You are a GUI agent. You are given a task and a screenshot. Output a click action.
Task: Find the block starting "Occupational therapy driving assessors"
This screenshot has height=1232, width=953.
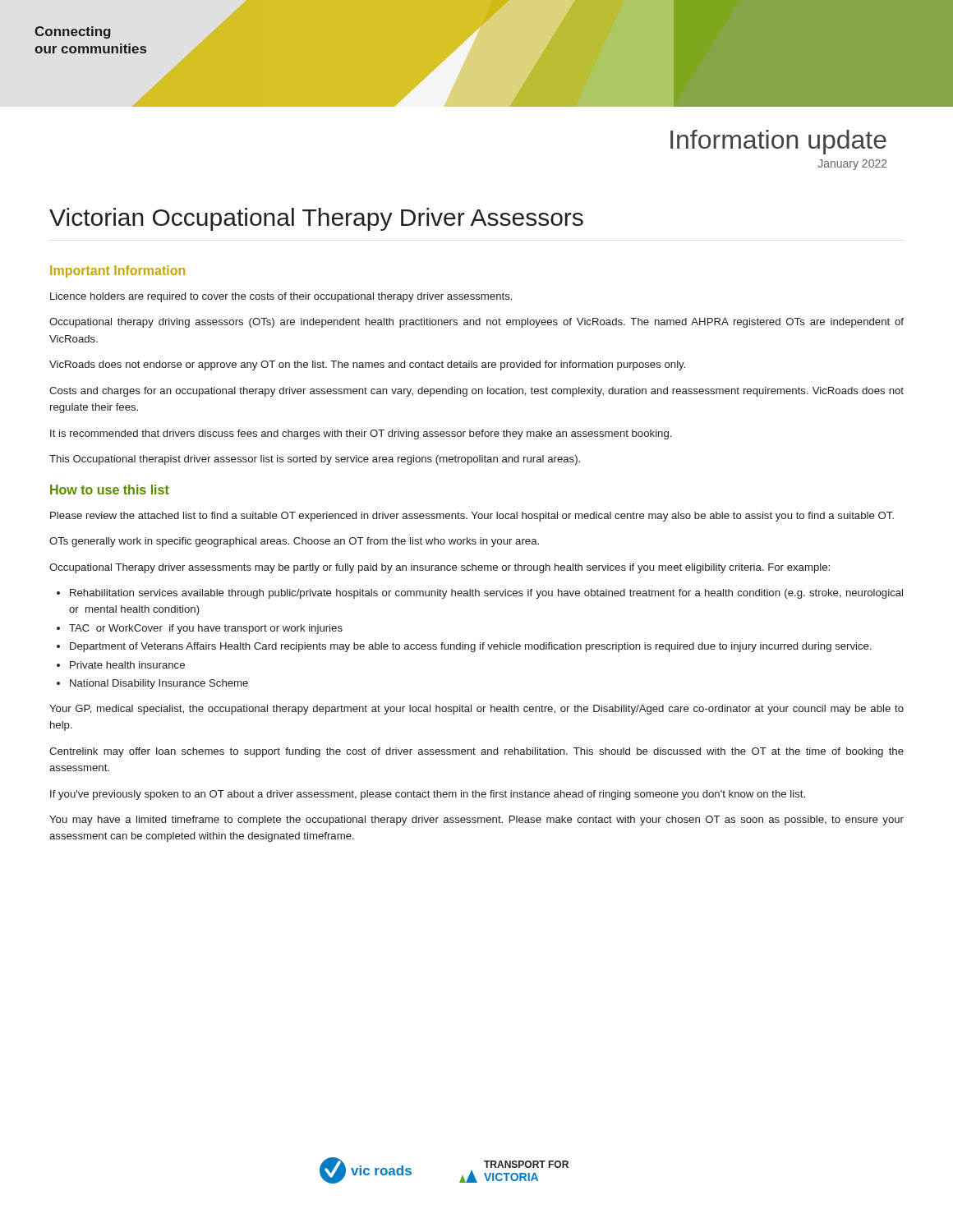coord(476,331)
